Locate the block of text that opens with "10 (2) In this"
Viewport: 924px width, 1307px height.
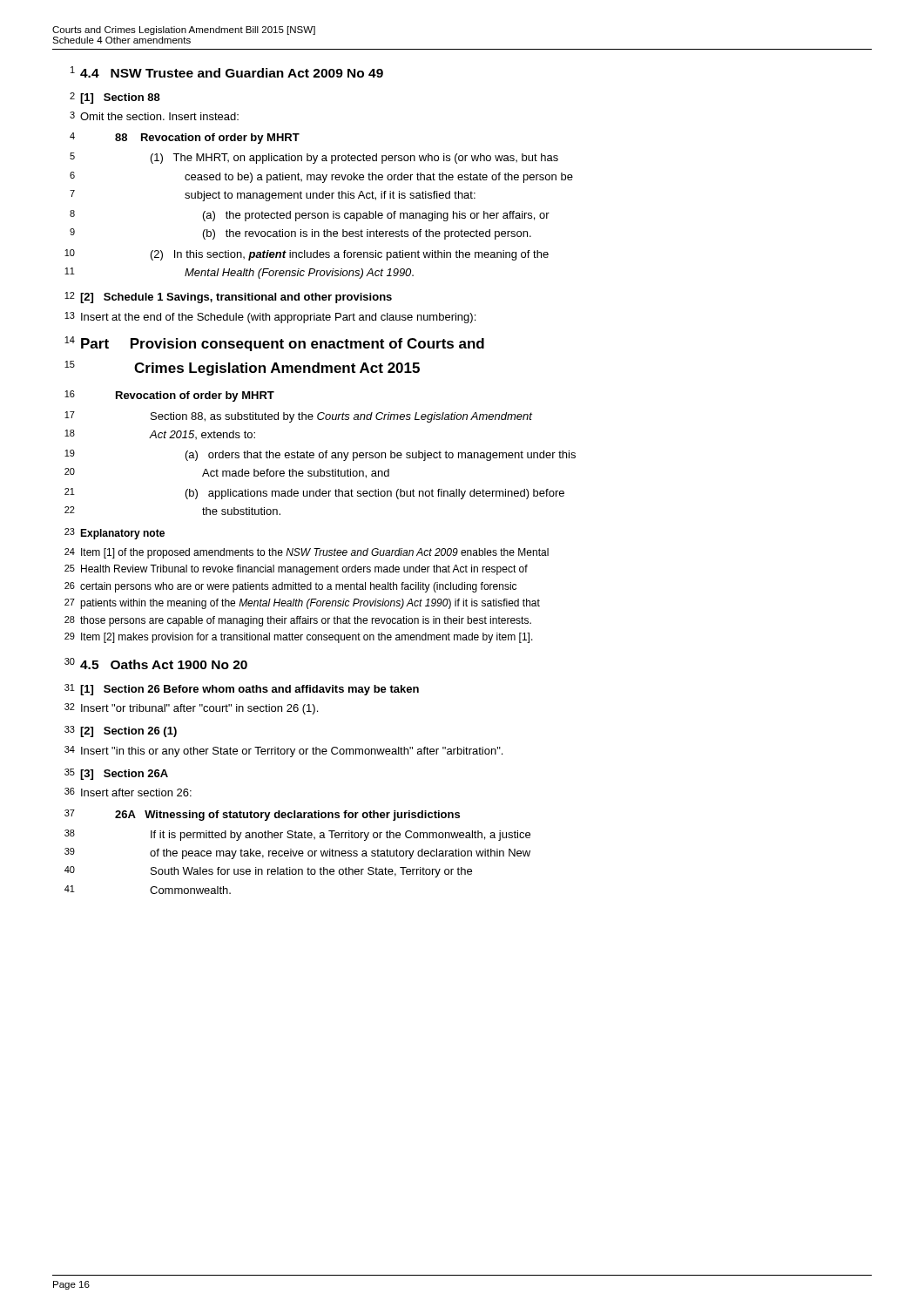pos(462,255)
